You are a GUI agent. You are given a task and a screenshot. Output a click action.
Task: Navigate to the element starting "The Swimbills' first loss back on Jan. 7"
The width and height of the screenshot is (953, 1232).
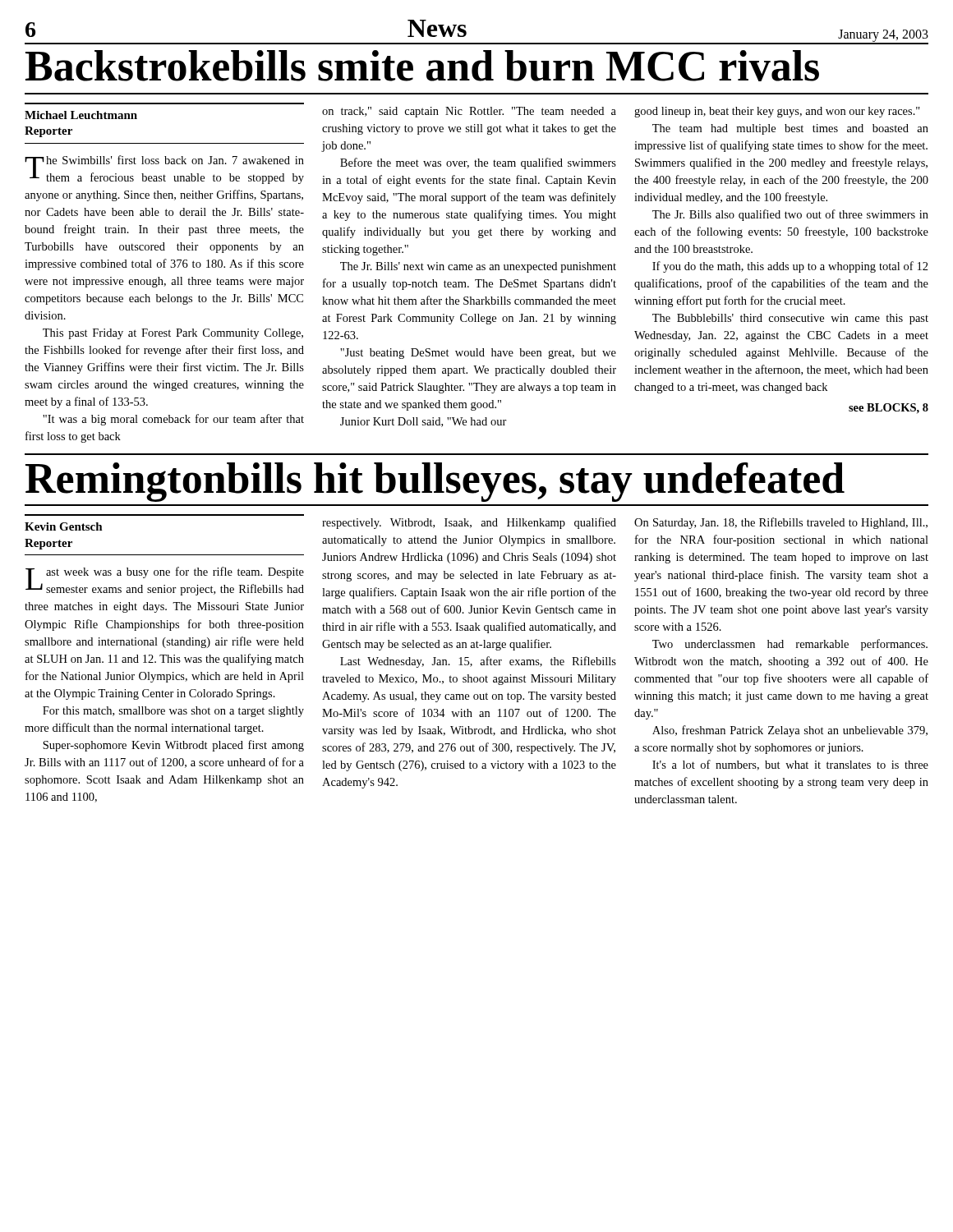pos(164,298)
